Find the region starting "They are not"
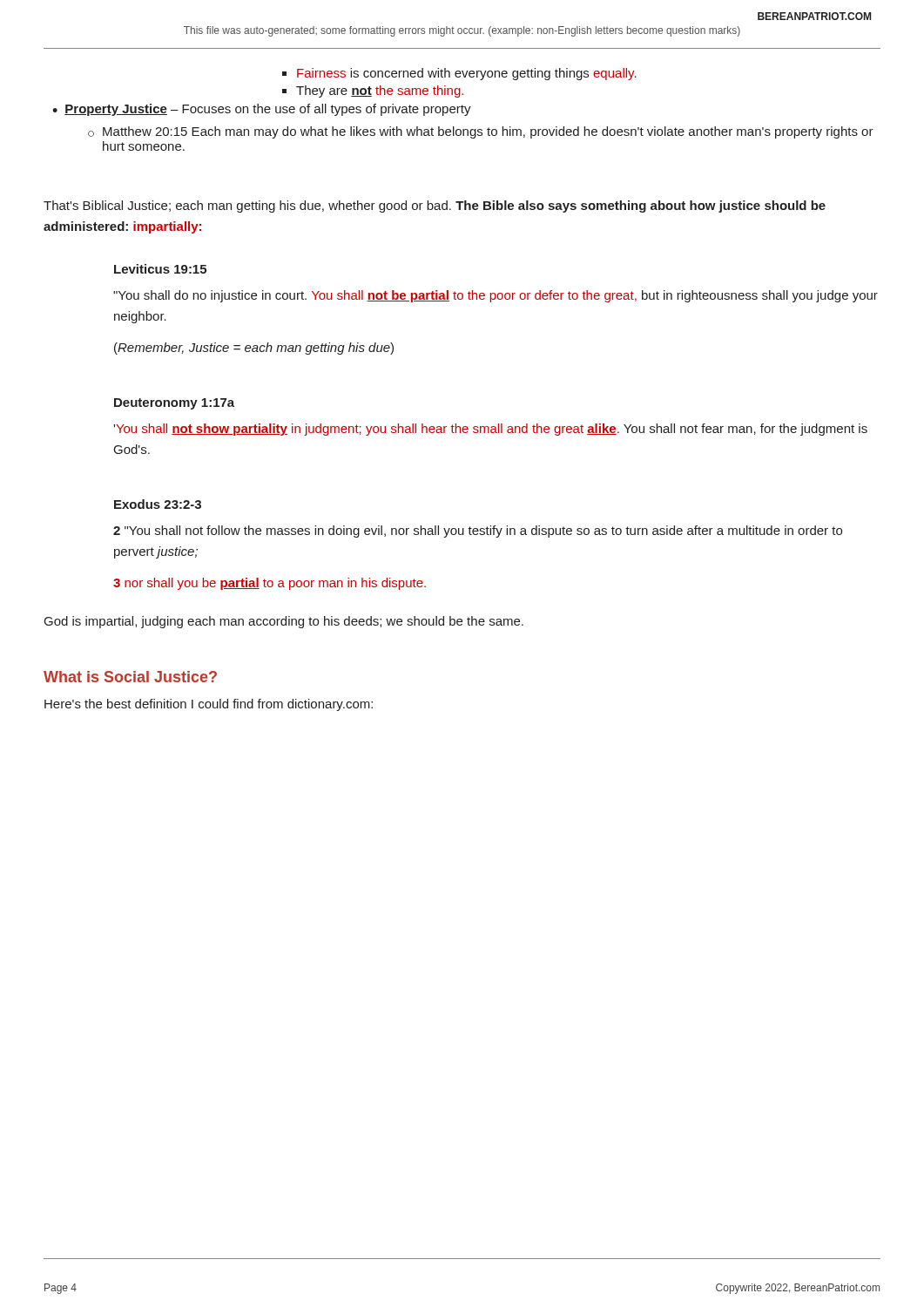Viewport: 924px width, 1307px height. tap(380, 90)
